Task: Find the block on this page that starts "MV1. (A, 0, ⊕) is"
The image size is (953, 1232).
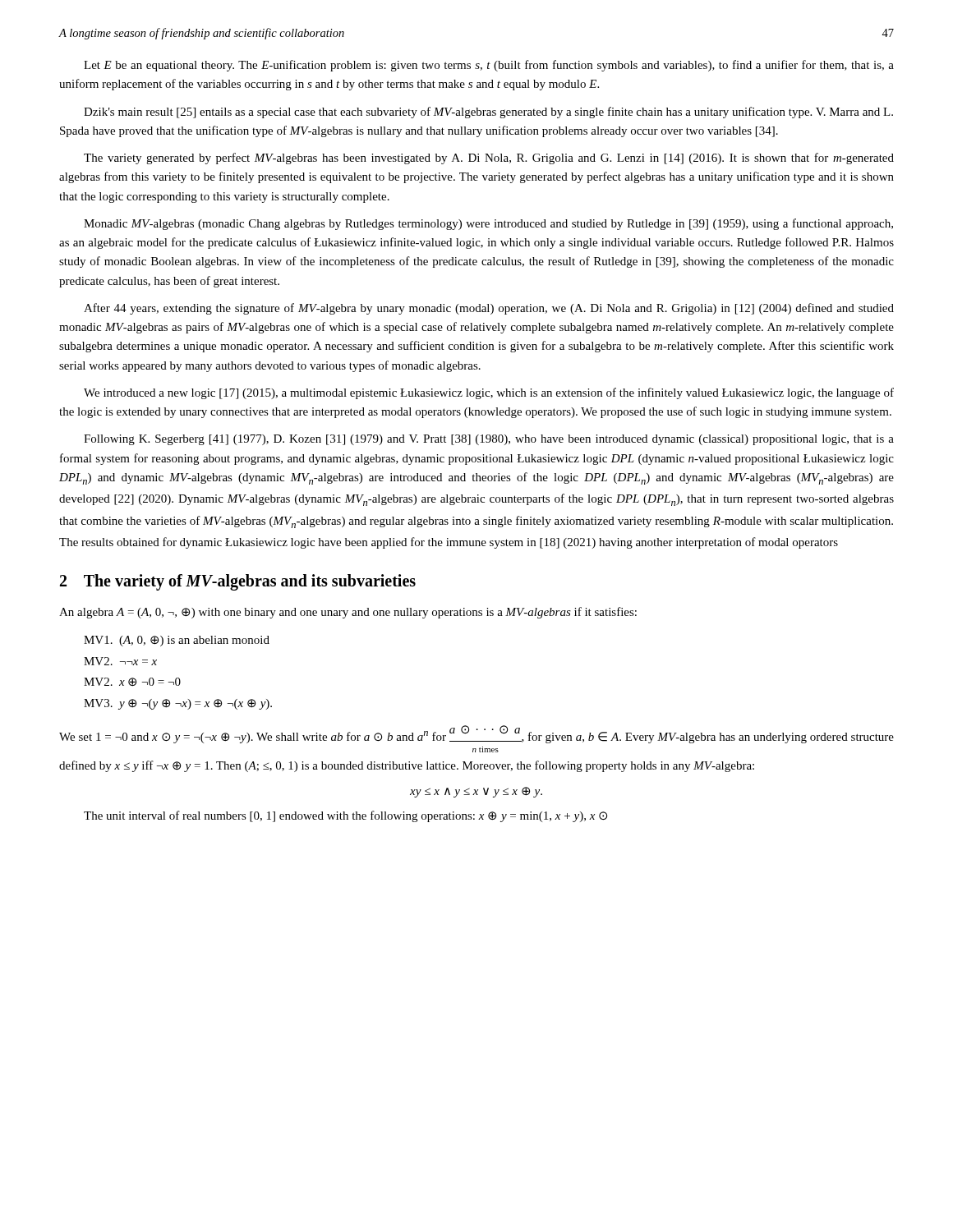Action: pos(177,640)
